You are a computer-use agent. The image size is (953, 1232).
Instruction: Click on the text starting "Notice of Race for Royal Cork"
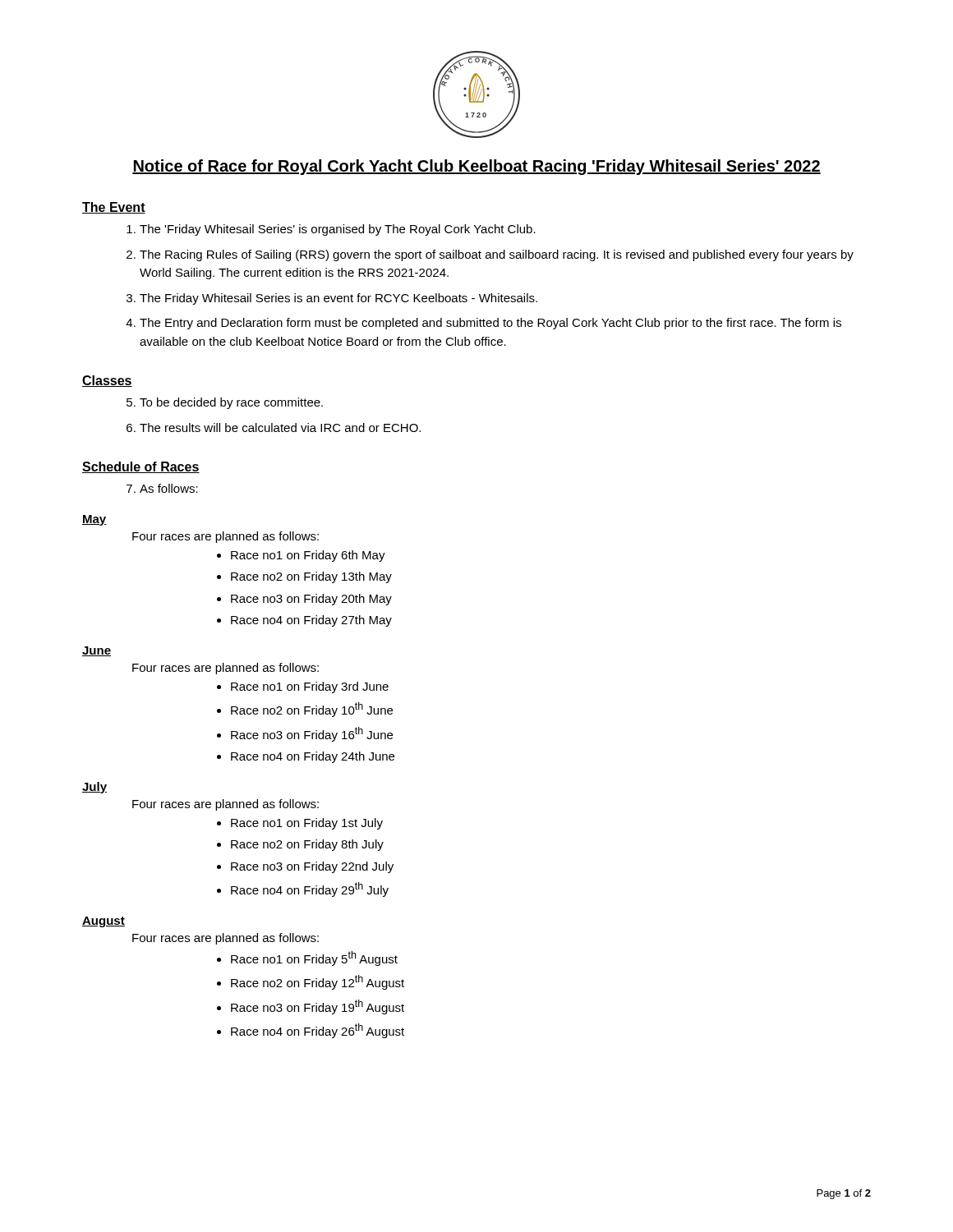tap(476, 166)
